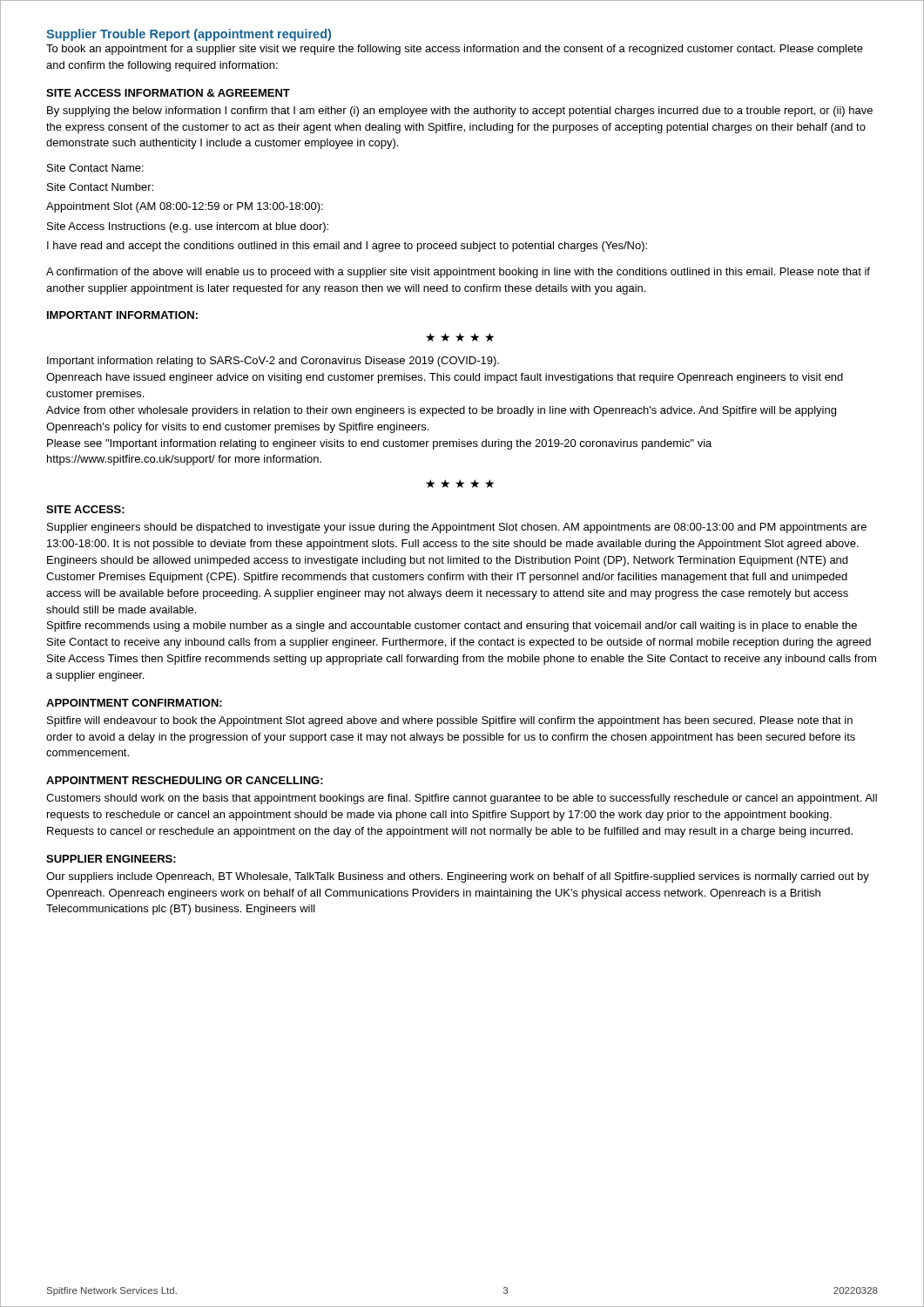Select the text block containing "By supplying the below information I confirm that"
The image size is (924, 1307).
coord(460,126)
